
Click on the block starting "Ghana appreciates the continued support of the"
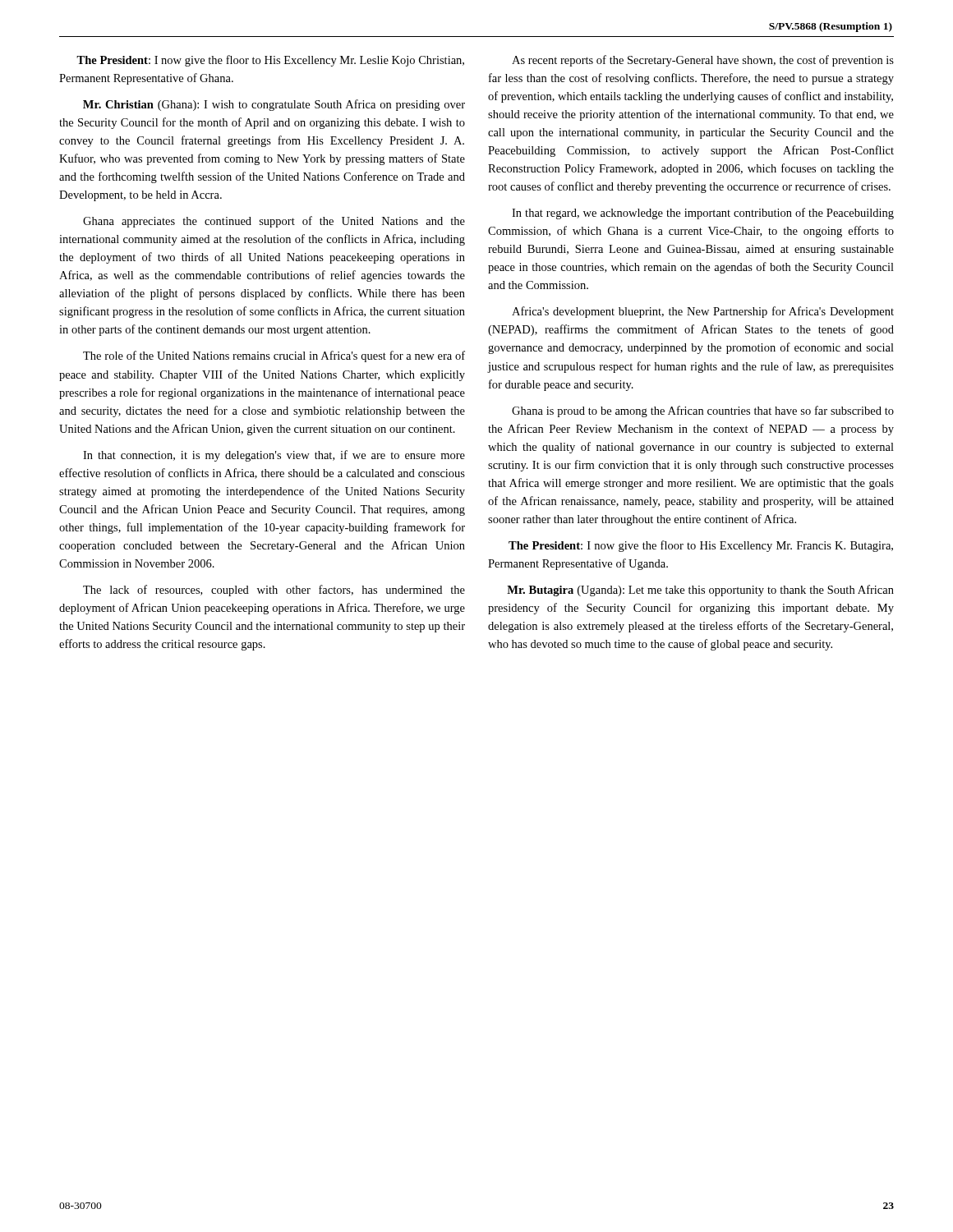coord(262,275)
